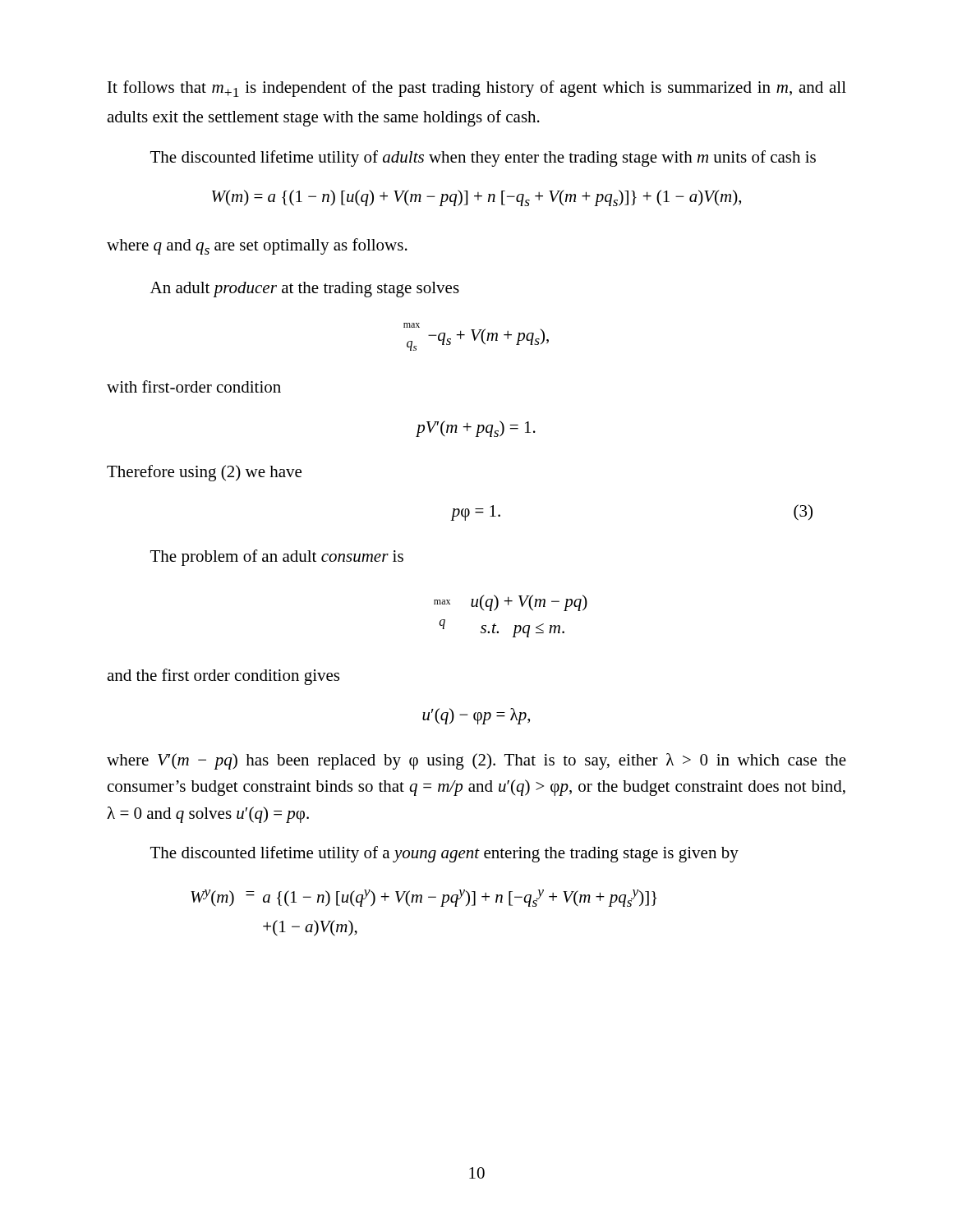Find the text block that reads "where q and"
Screen dimensions: 1232x953
coord(257,246)
